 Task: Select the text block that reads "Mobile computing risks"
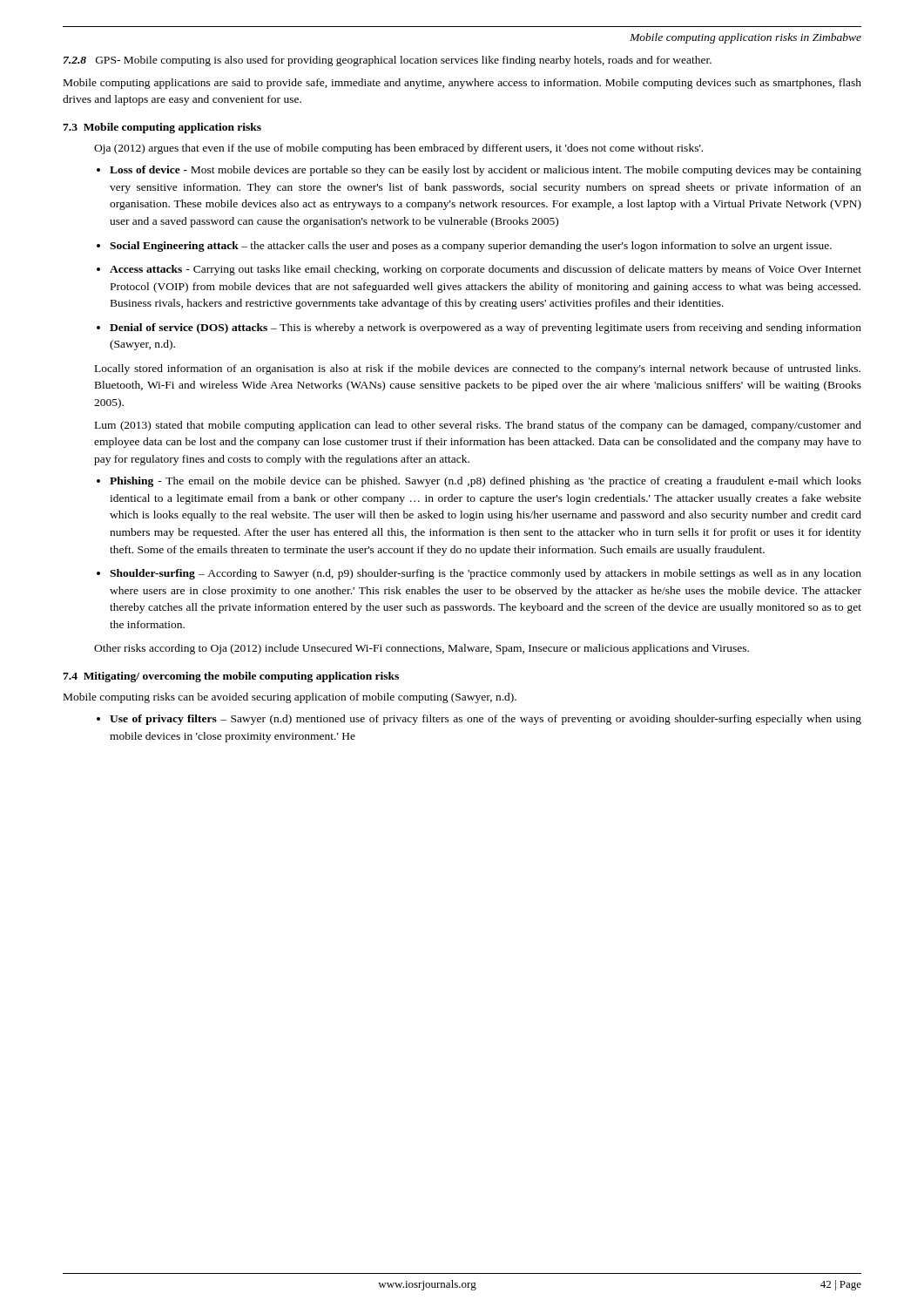[290, 697]
